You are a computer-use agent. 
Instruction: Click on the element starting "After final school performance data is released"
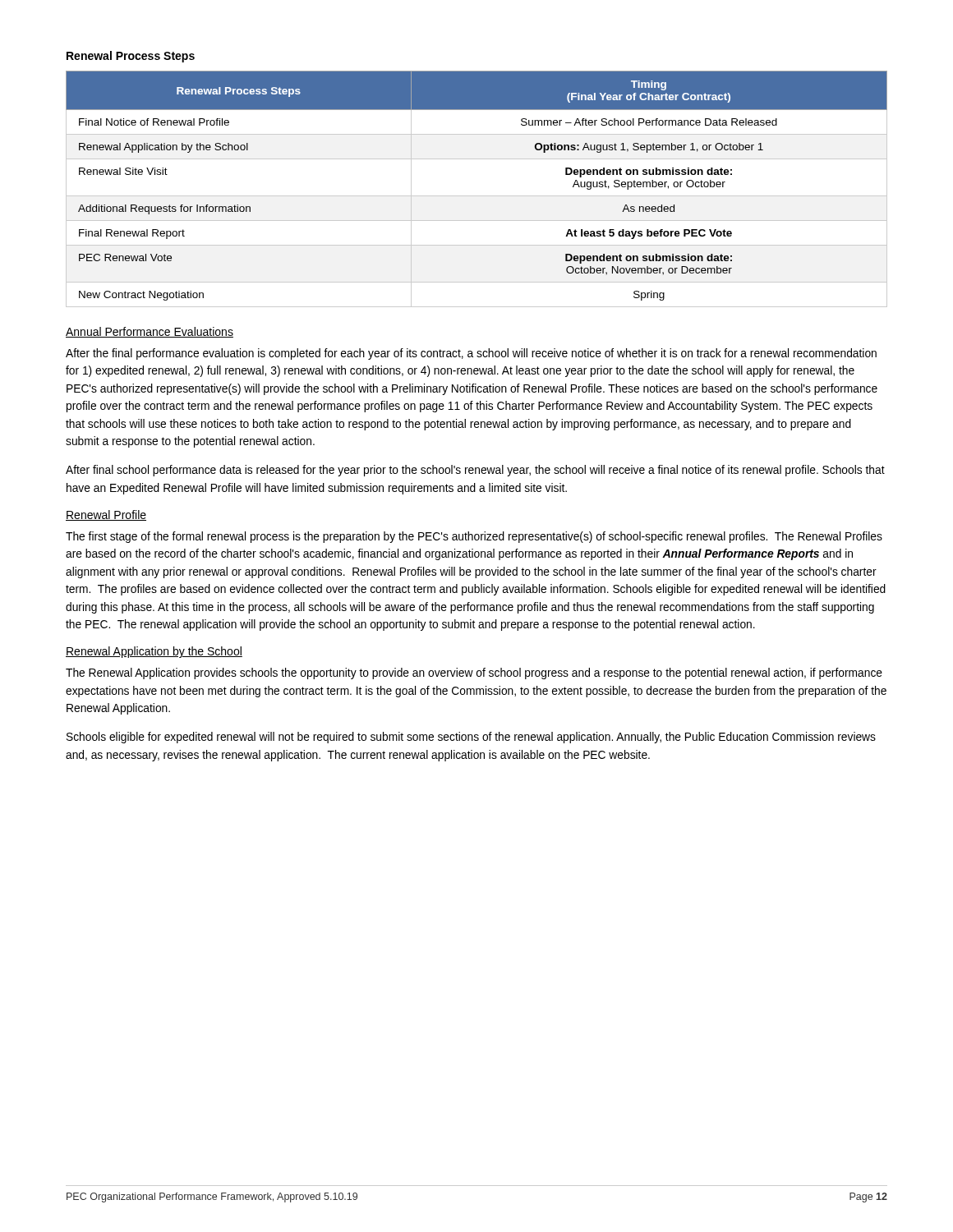pos(475,479)
